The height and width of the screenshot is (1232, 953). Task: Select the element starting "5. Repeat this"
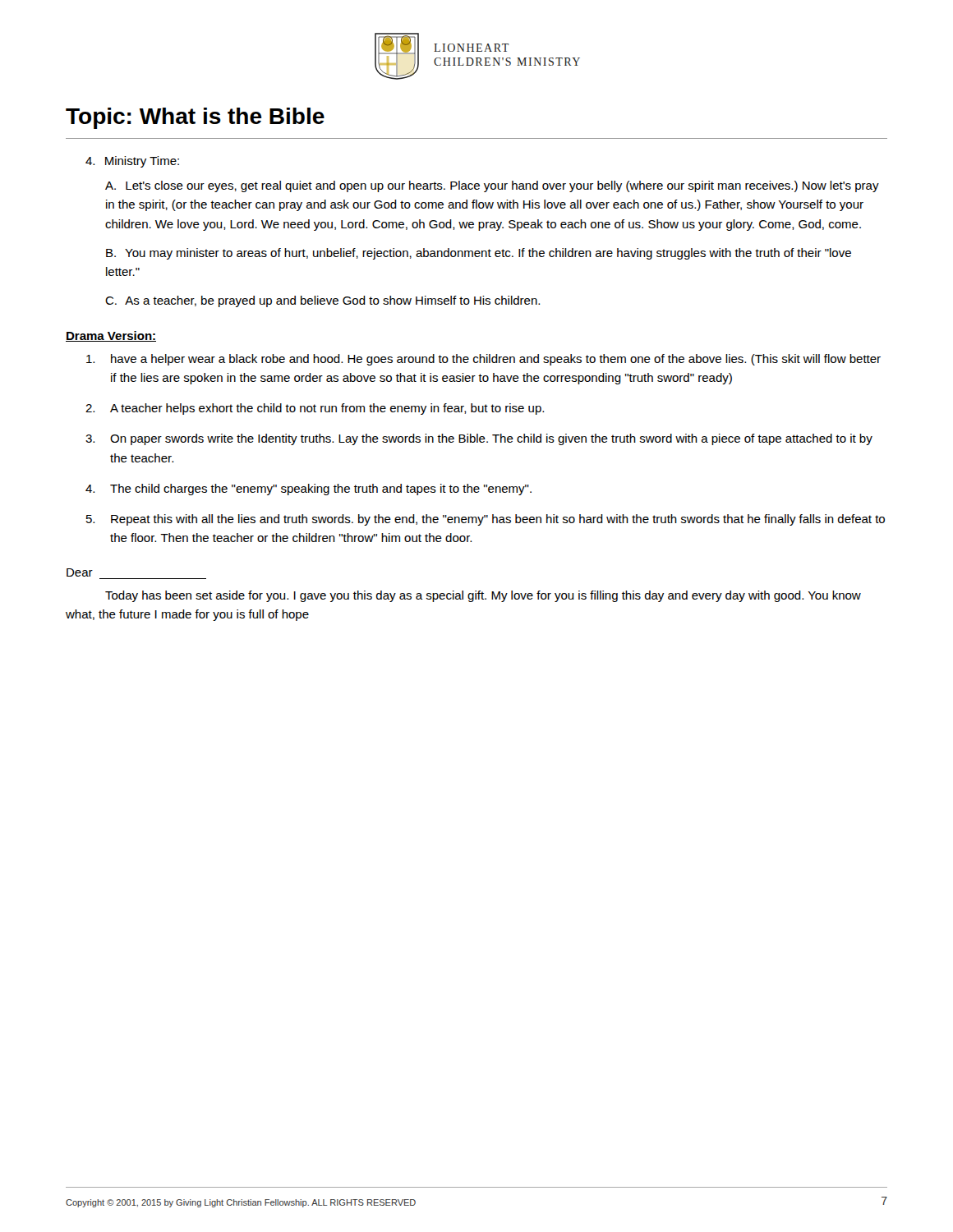(486, 528)
